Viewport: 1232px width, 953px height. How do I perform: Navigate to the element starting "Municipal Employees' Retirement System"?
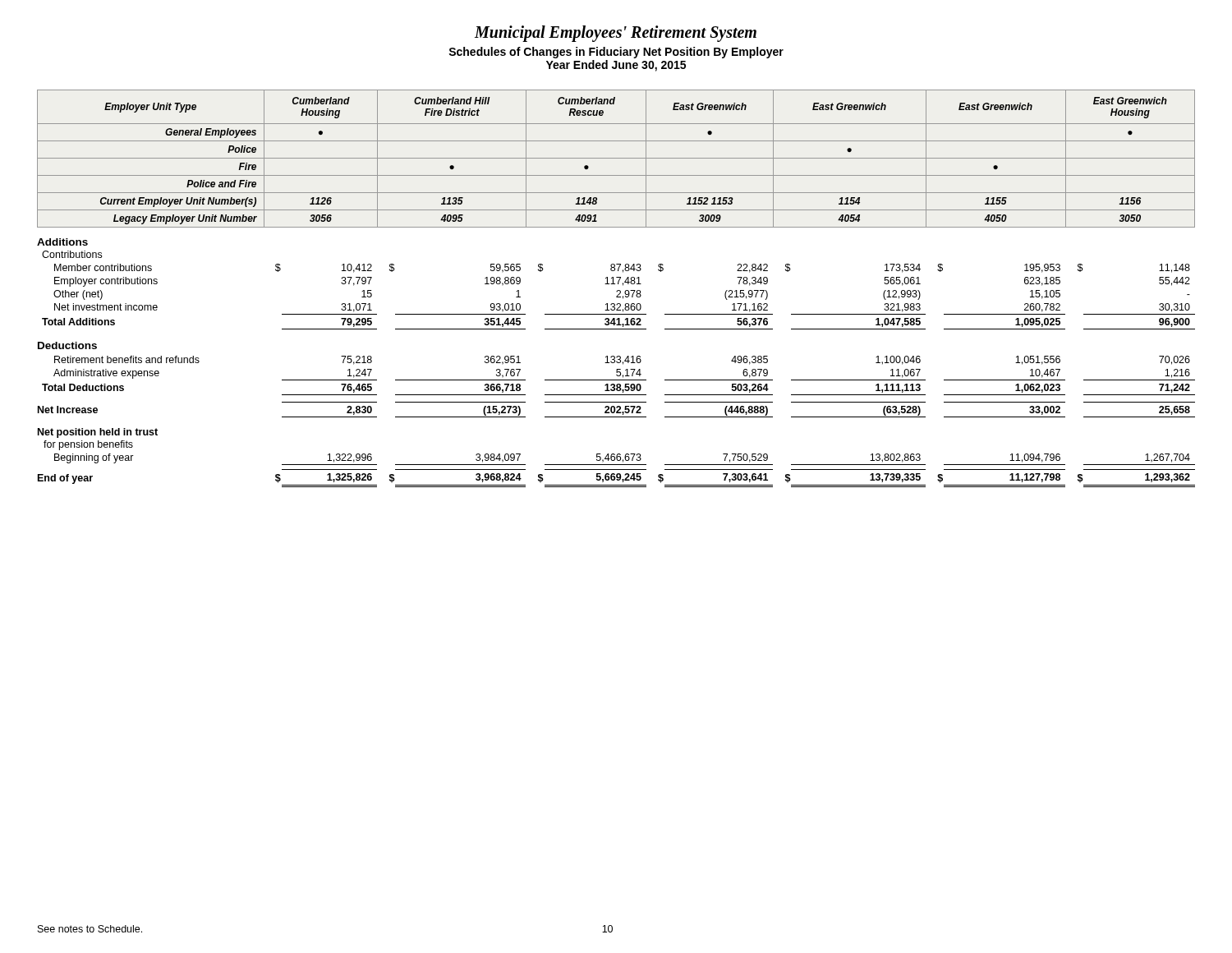616,32
